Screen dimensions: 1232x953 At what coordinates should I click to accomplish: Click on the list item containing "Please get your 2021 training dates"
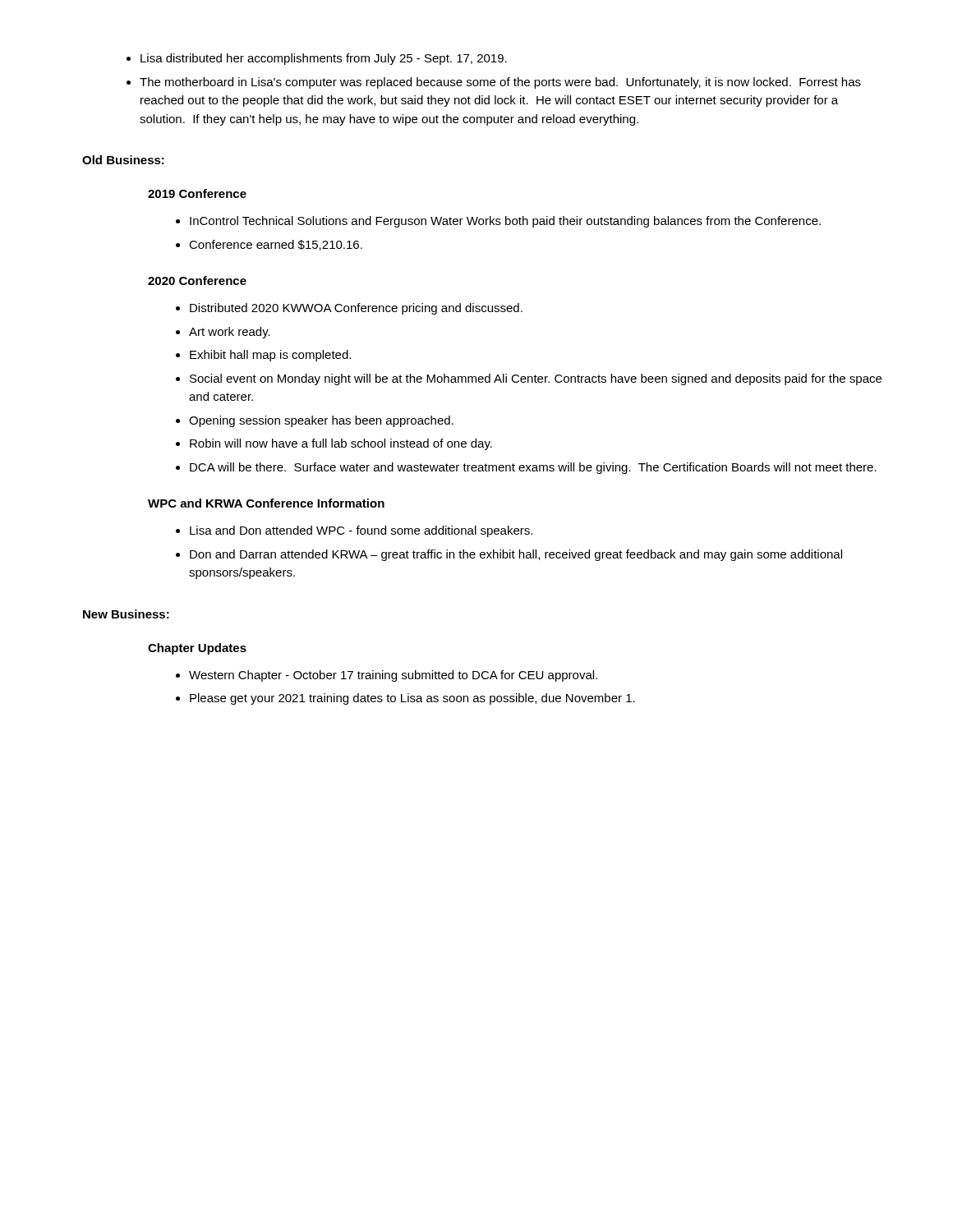530,698
